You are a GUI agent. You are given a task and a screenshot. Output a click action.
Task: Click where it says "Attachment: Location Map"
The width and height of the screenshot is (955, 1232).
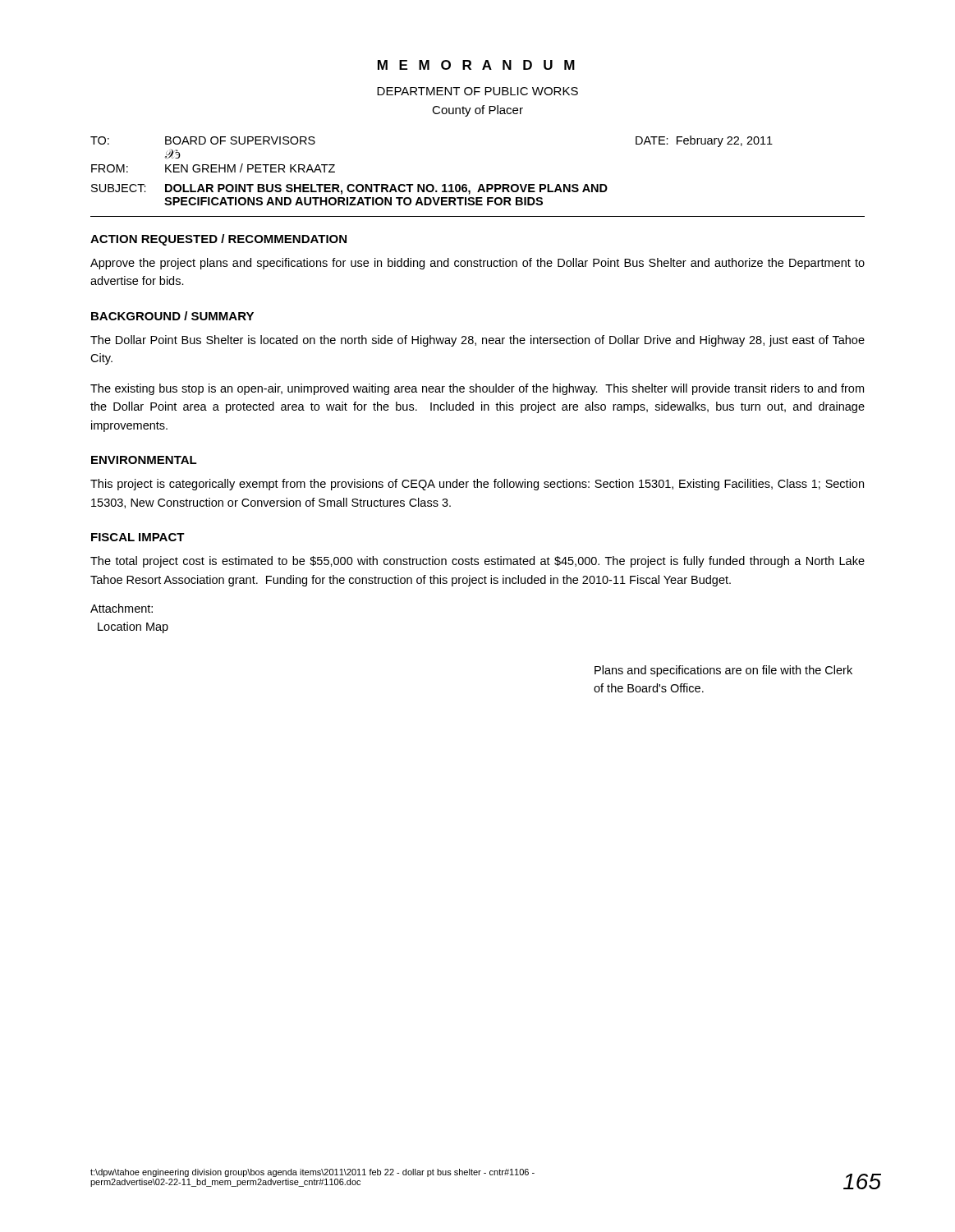pyautogui.click(x=129, y=618)
